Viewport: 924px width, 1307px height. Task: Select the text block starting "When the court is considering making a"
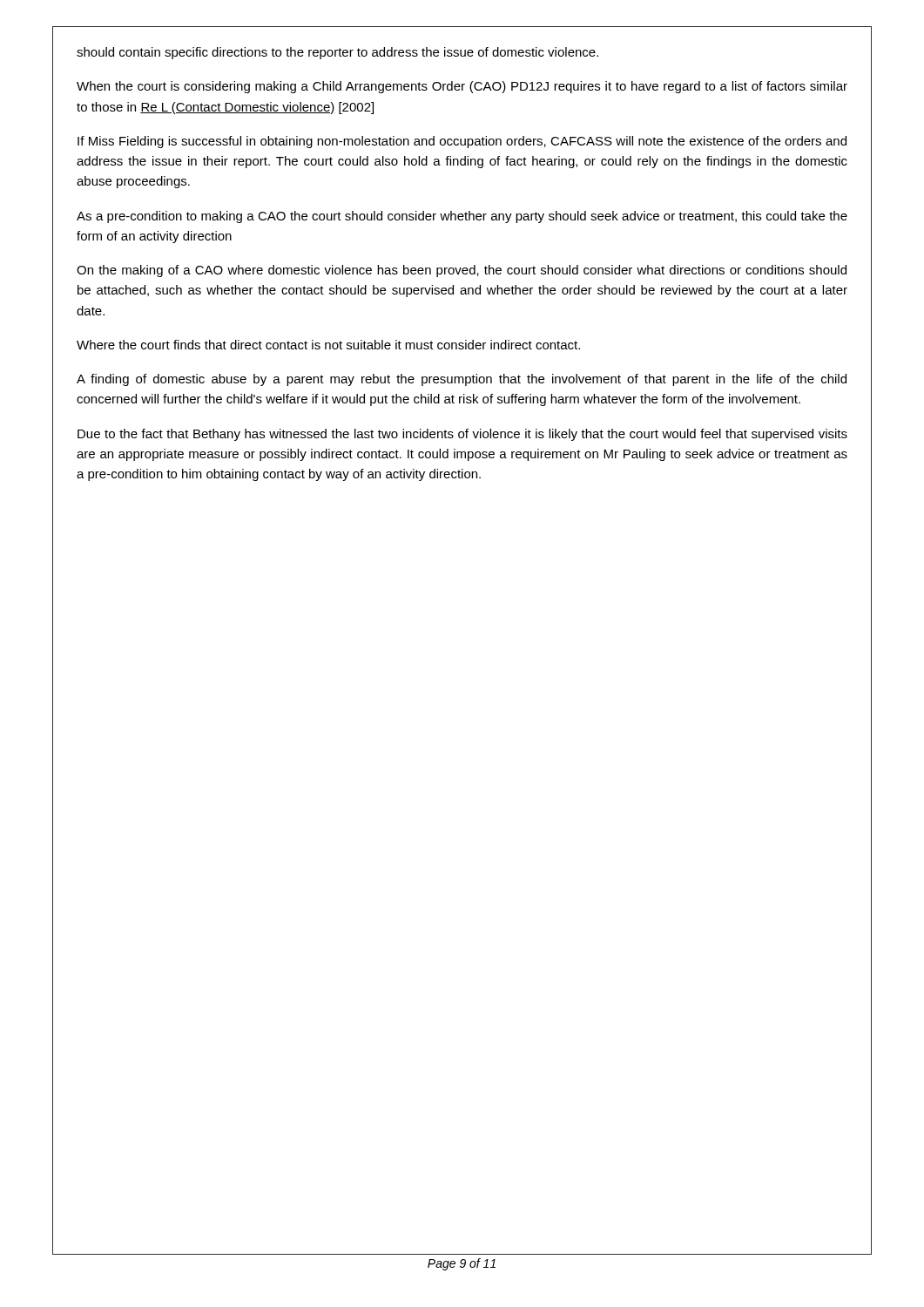462,96
